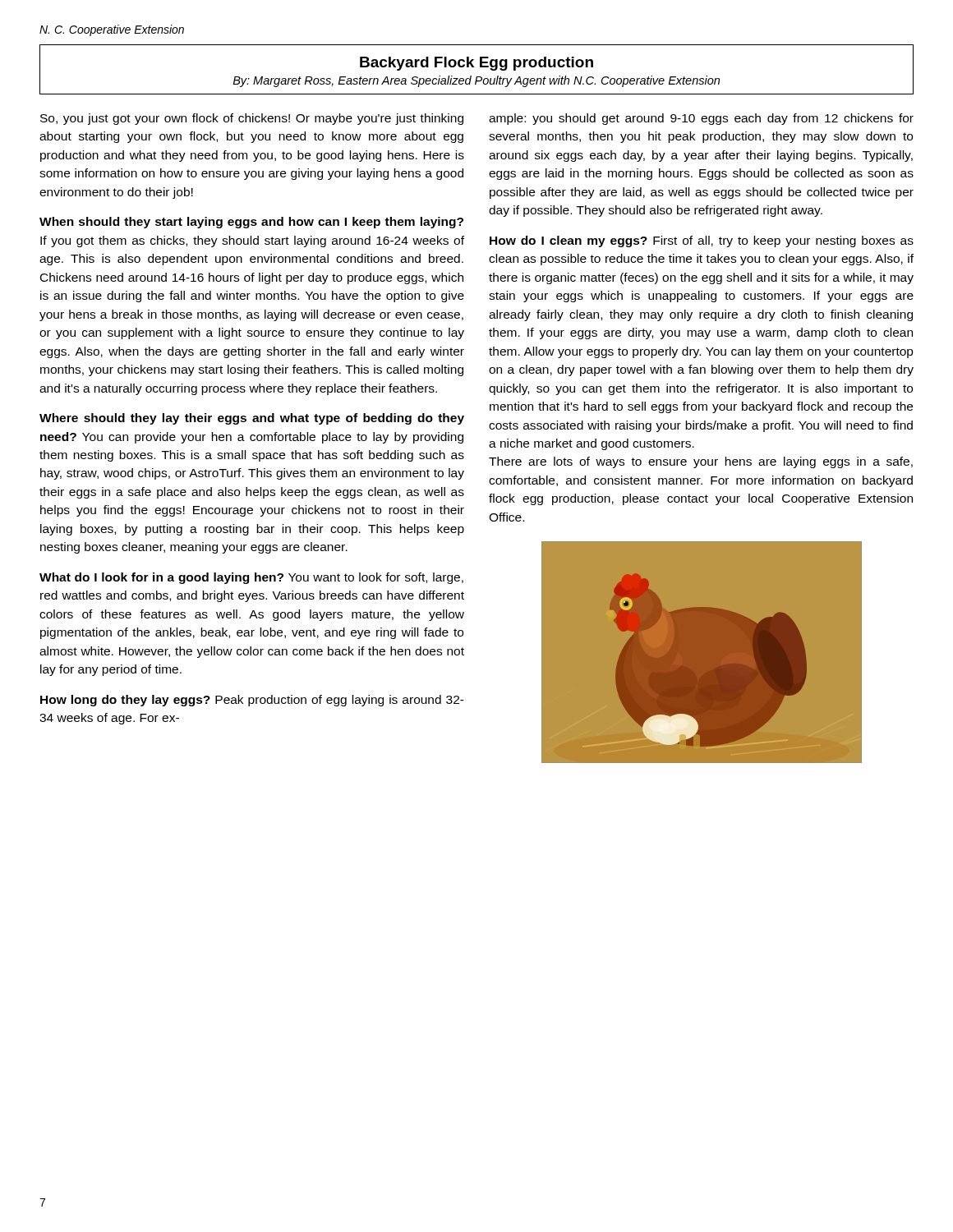Click on the text block that reads "ample: you should get around 9-10 eggs"
The width and height of the screenshot is (953, 1232).
click(x=701, y=164)
